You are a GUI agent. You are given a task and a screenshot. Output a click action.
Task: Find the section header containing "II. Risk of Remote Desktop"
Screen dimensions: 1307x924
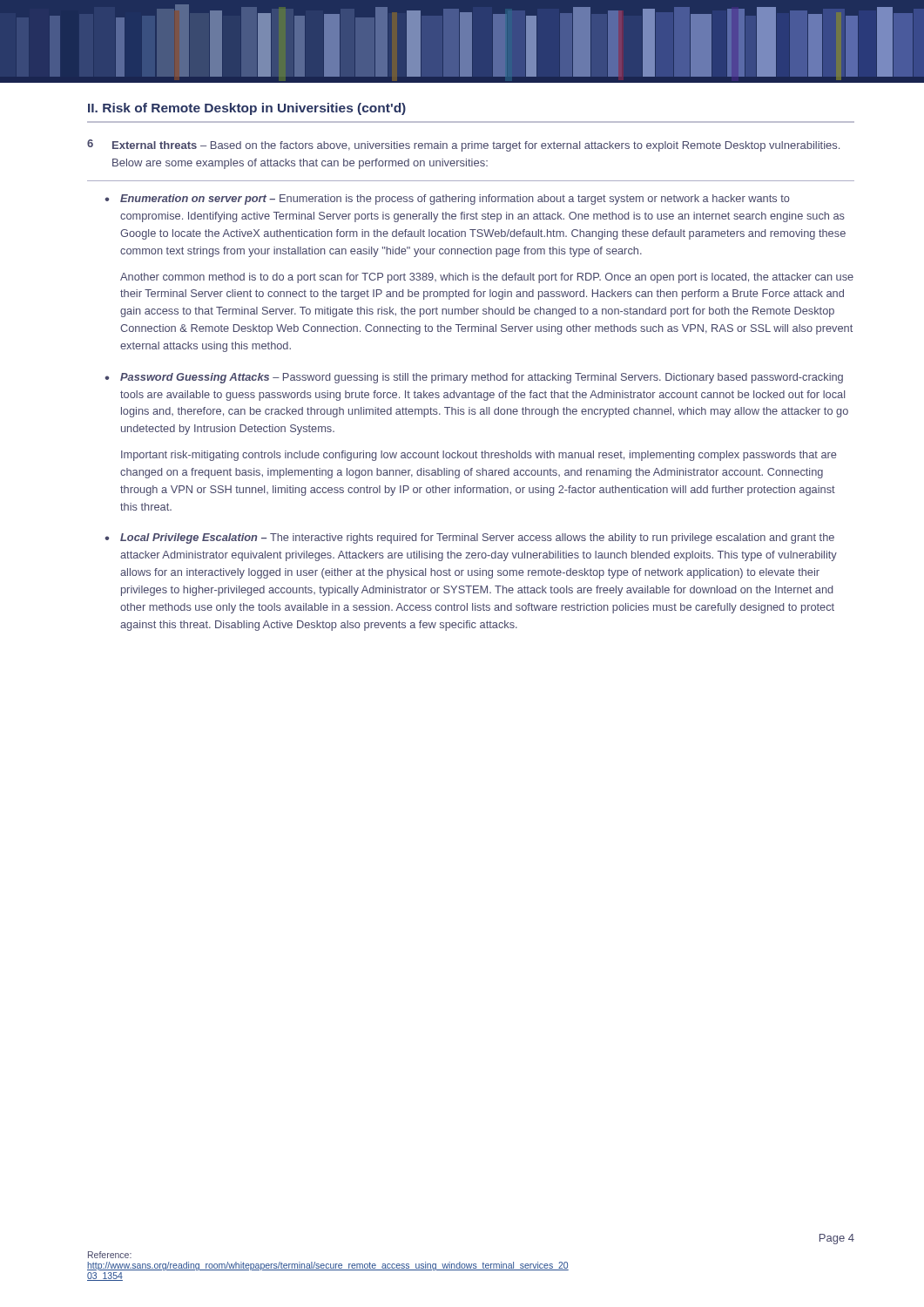coord(247,108)
